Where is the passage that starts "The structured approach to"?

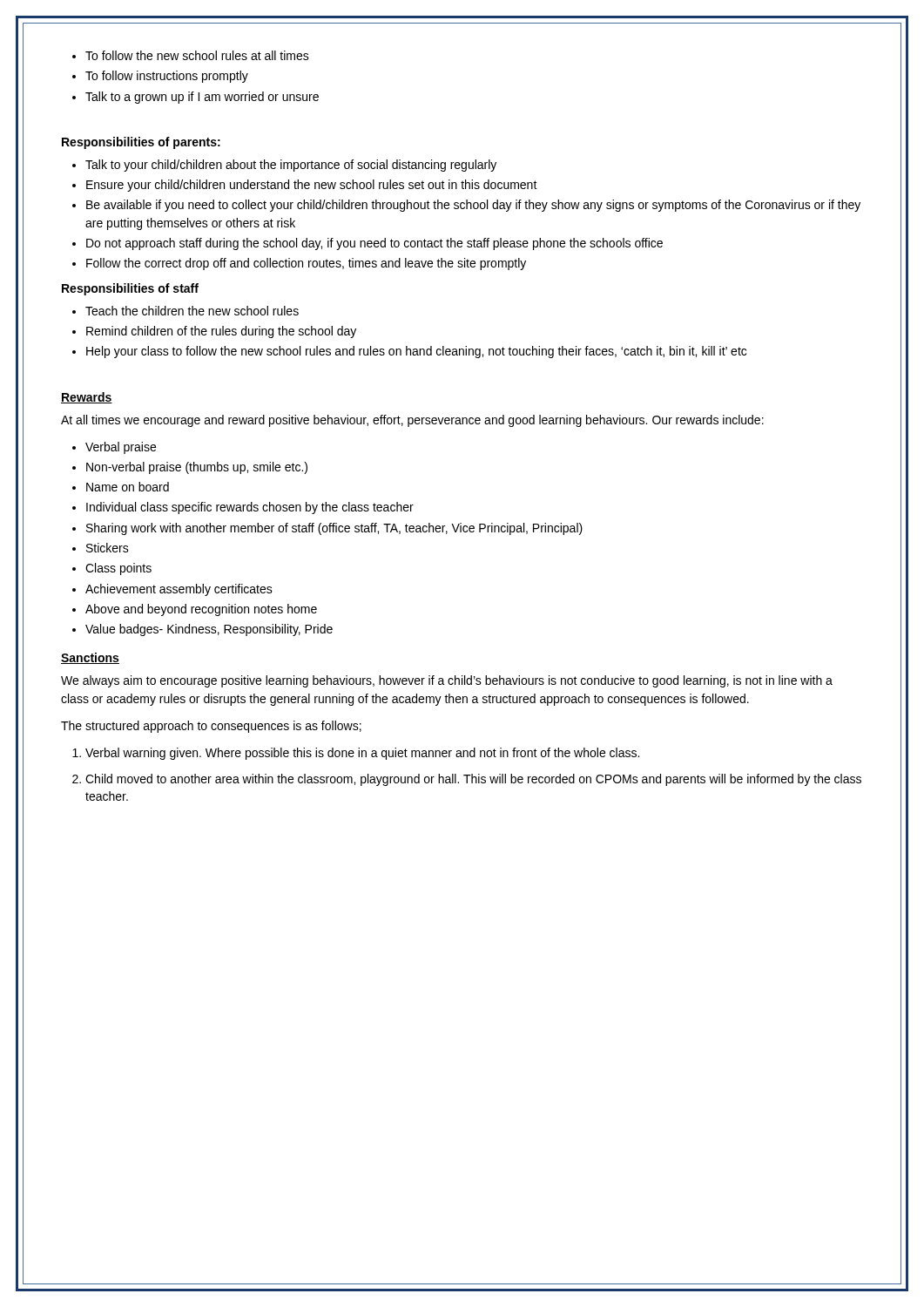[211, 725]
